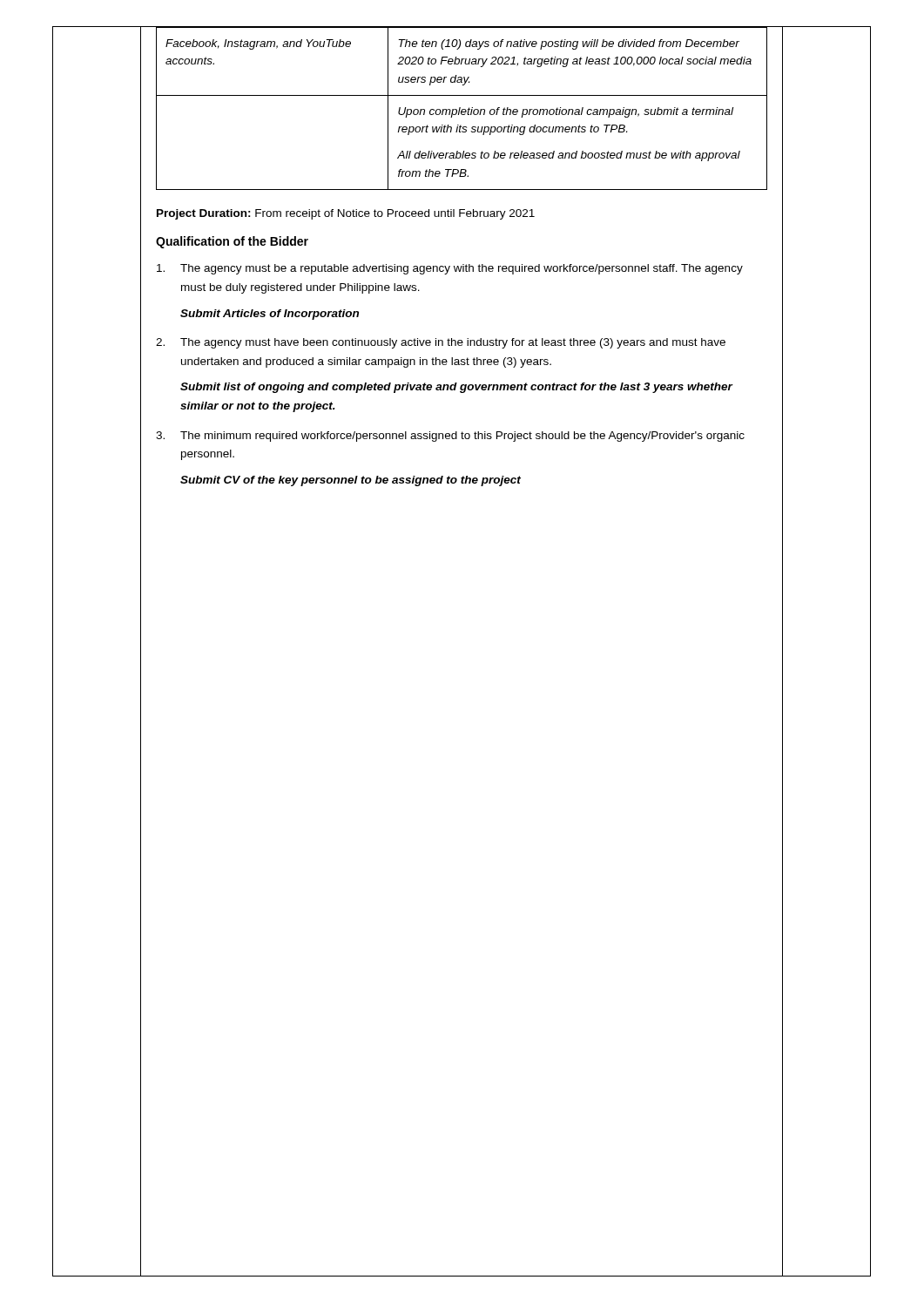Locate the text block that says "Project Duration: From"

345,213
